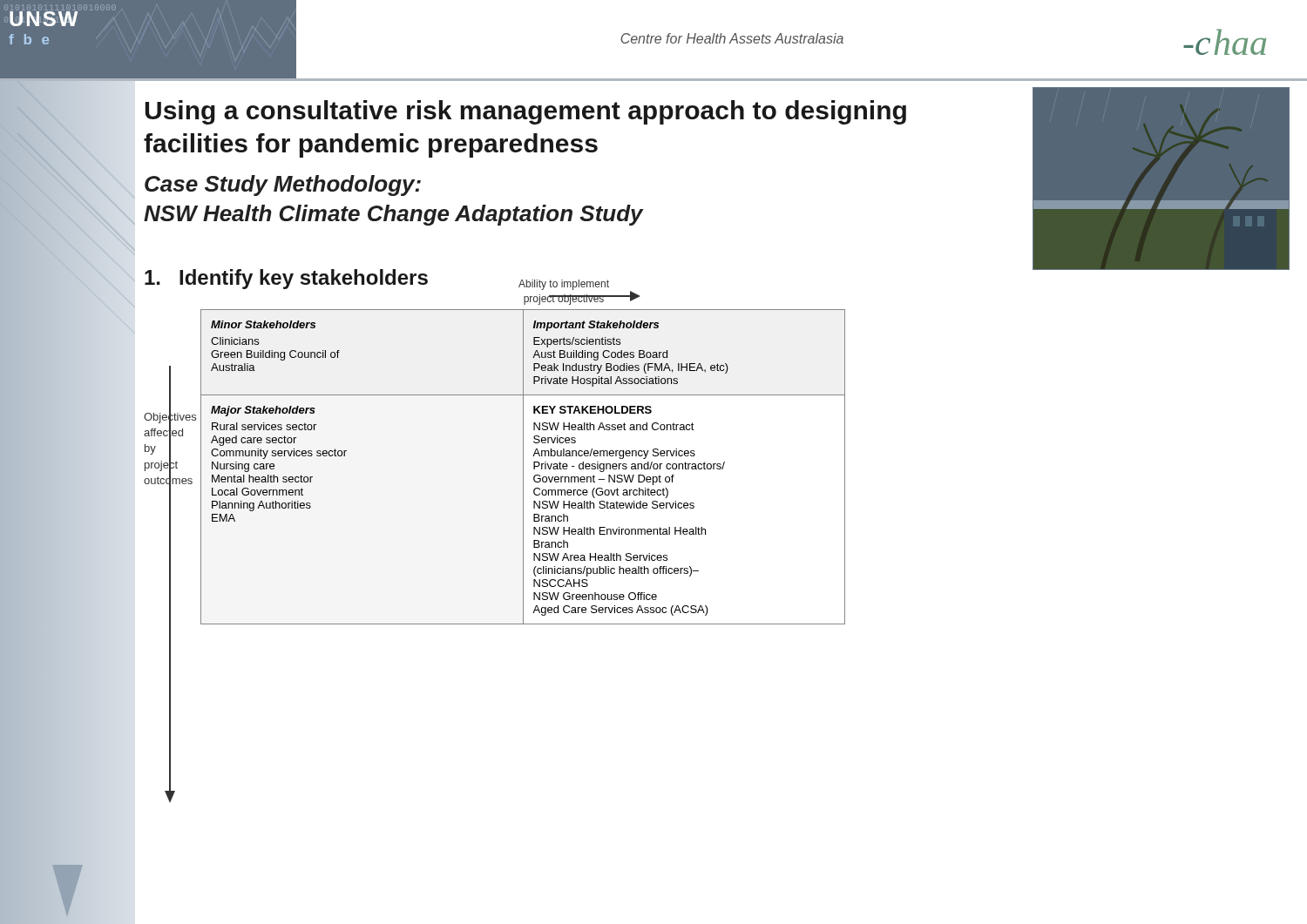Select the photo

click(x=1161, y=179)
